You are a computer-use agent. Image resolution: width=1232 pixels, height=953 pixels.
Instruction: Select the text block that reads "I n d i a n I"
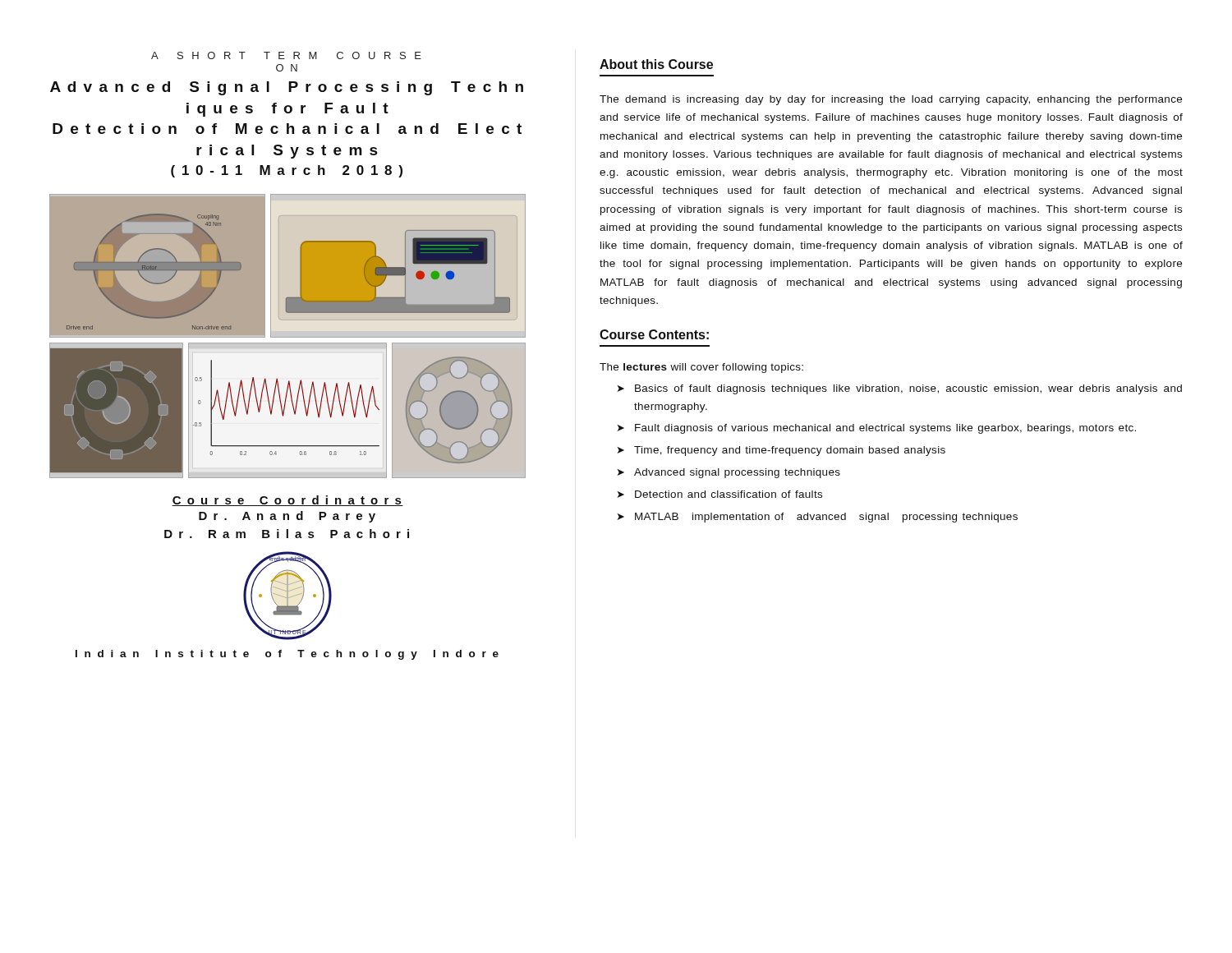pos(287,653)
